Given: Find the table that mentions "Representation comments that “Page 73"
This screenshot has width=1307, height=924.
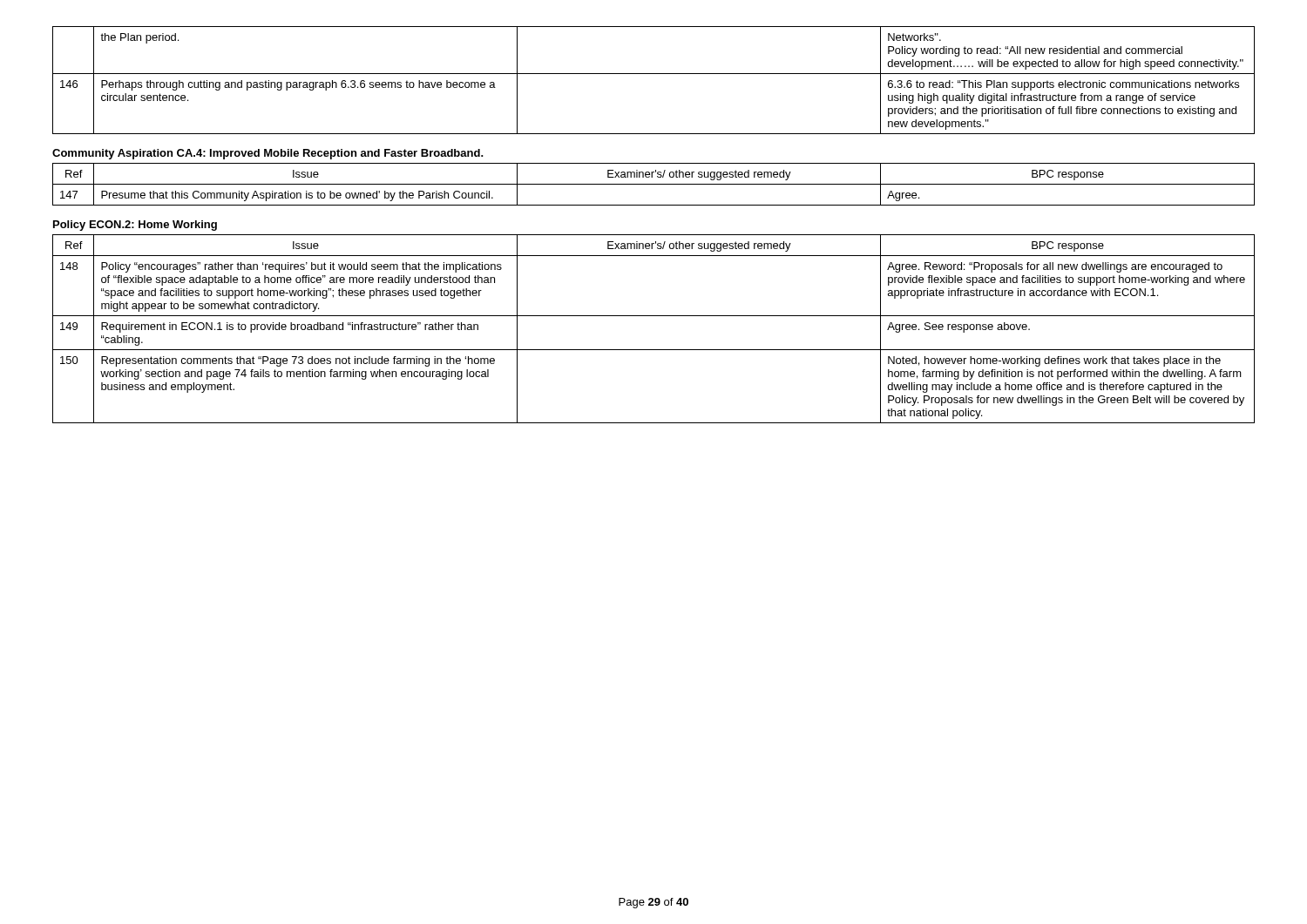Looking at the screenshot, I should coord(654,329).
